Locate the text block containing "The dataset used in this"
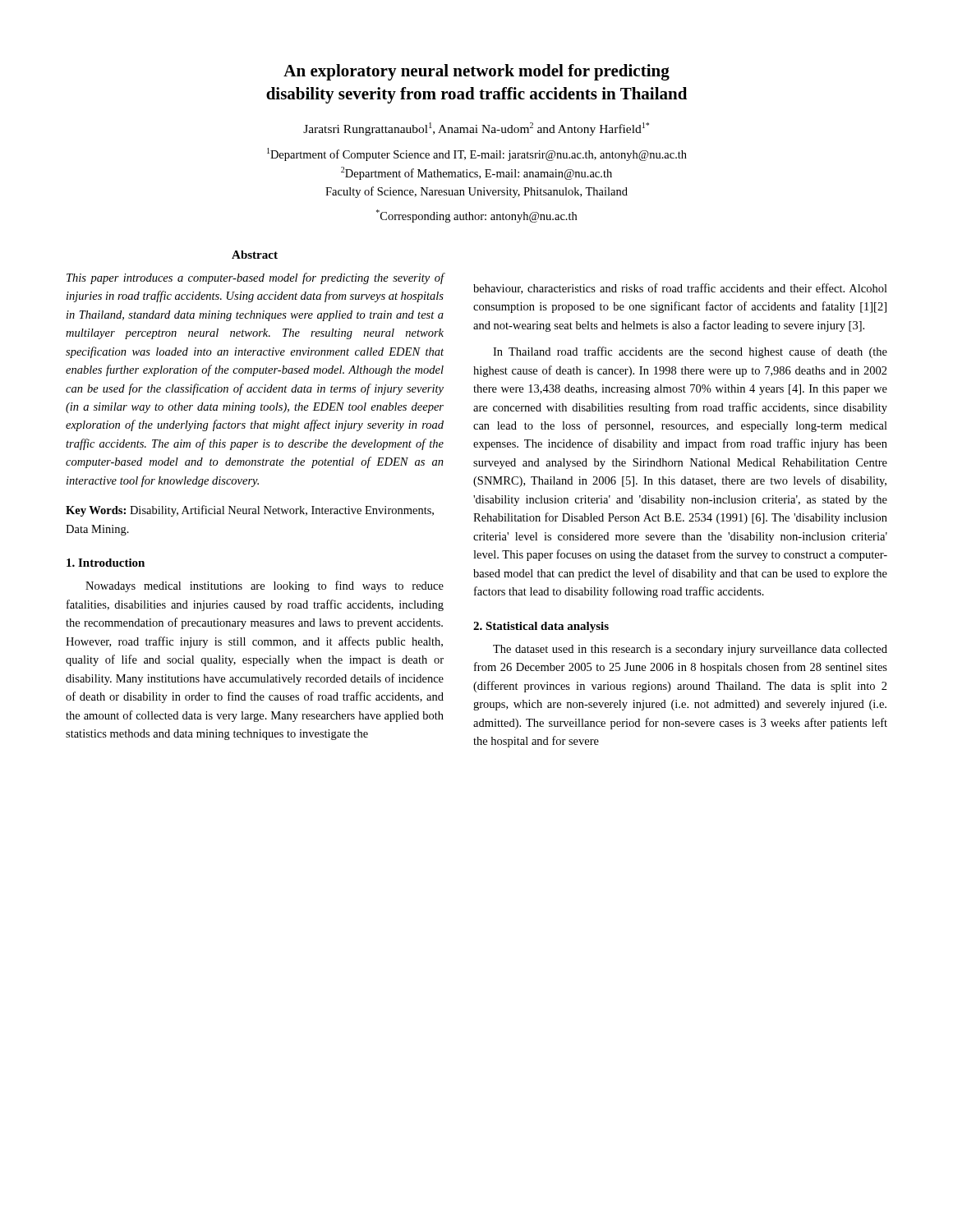The width and height of the screenshot is (953, 1232). (x=680, y=695)
